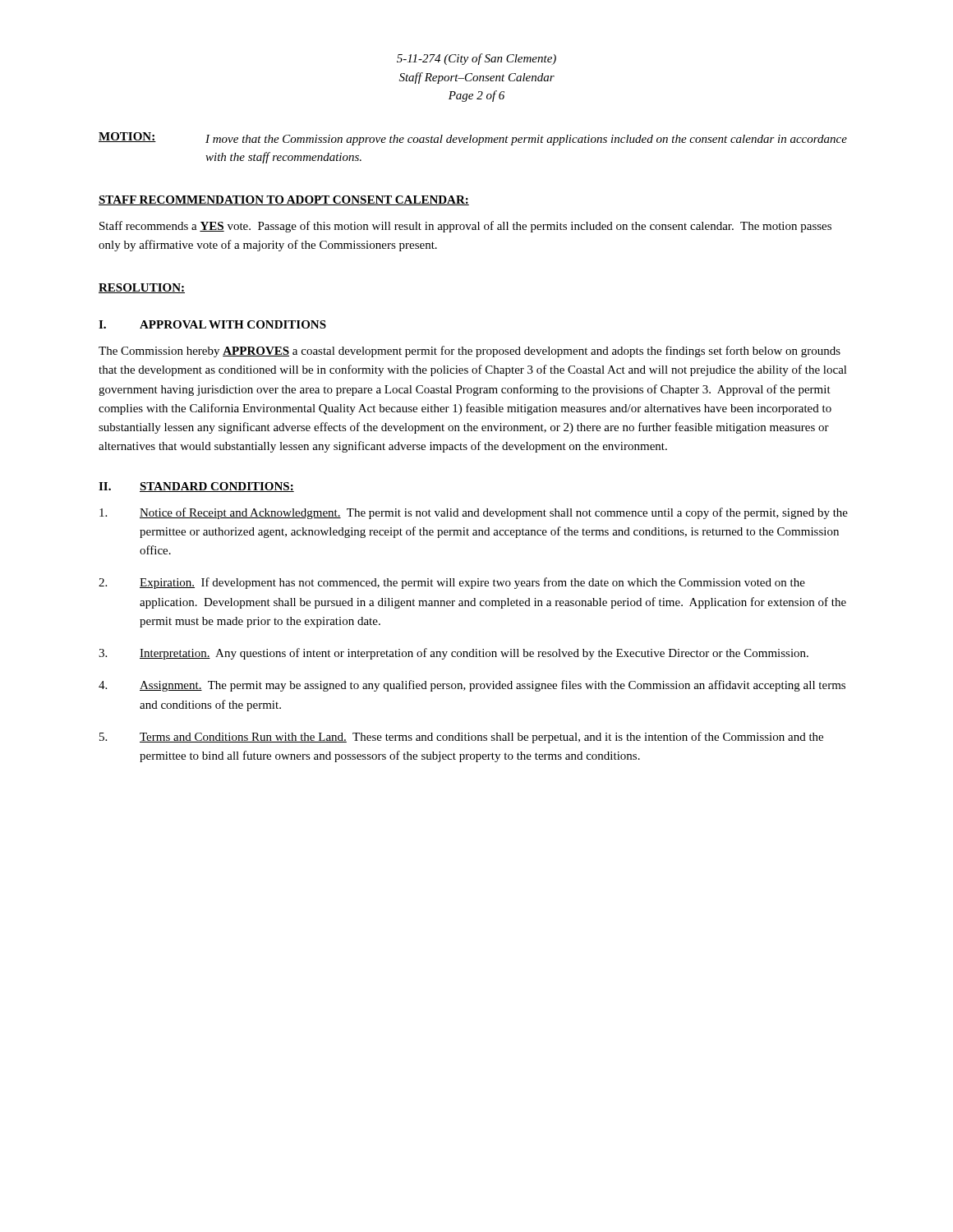Find the block on this page that starts "2. Expiration. If"

coord(476,602)
